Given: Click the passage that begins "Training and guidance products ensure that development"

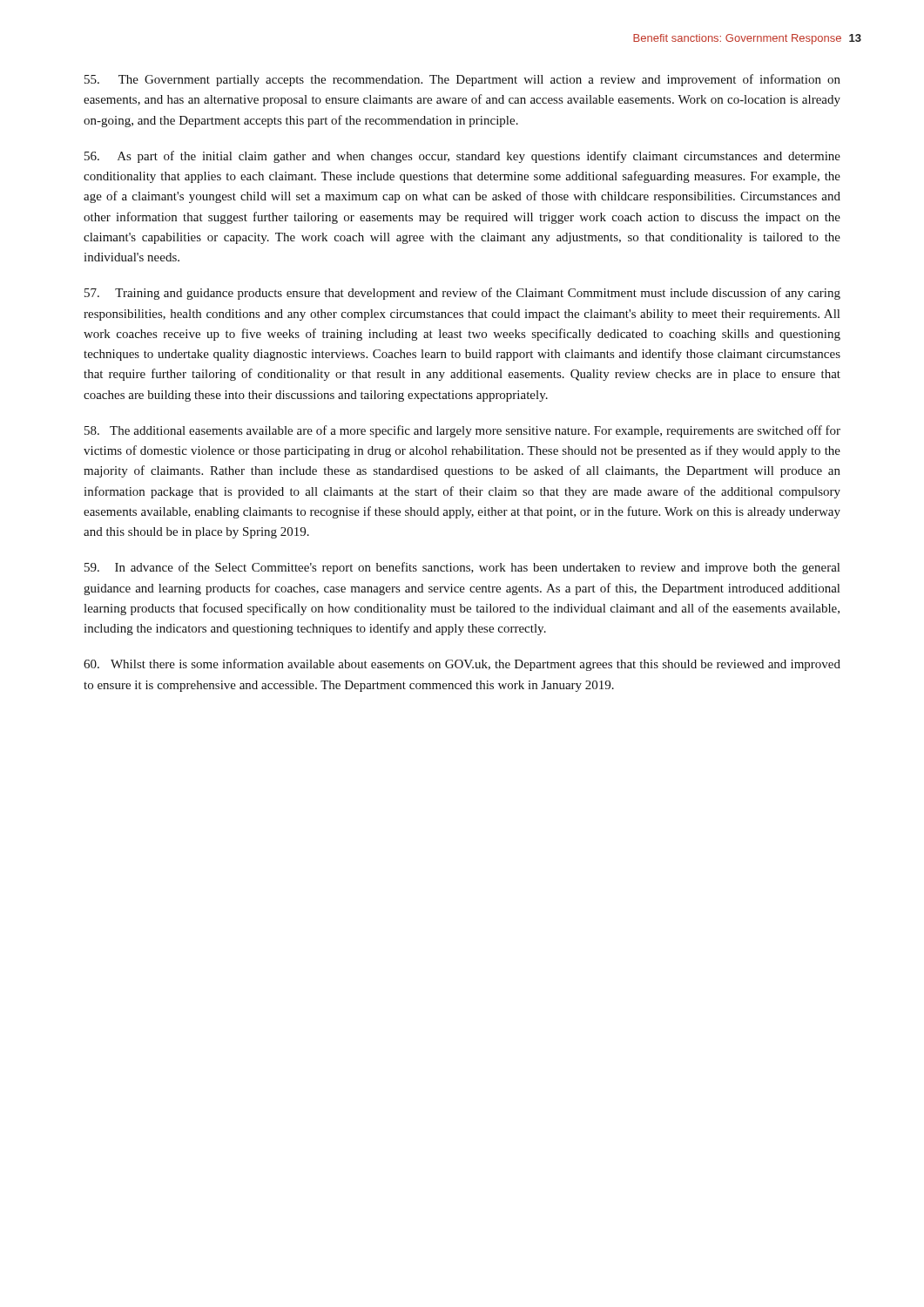Looking at the screenshot, I should (462, 344).
